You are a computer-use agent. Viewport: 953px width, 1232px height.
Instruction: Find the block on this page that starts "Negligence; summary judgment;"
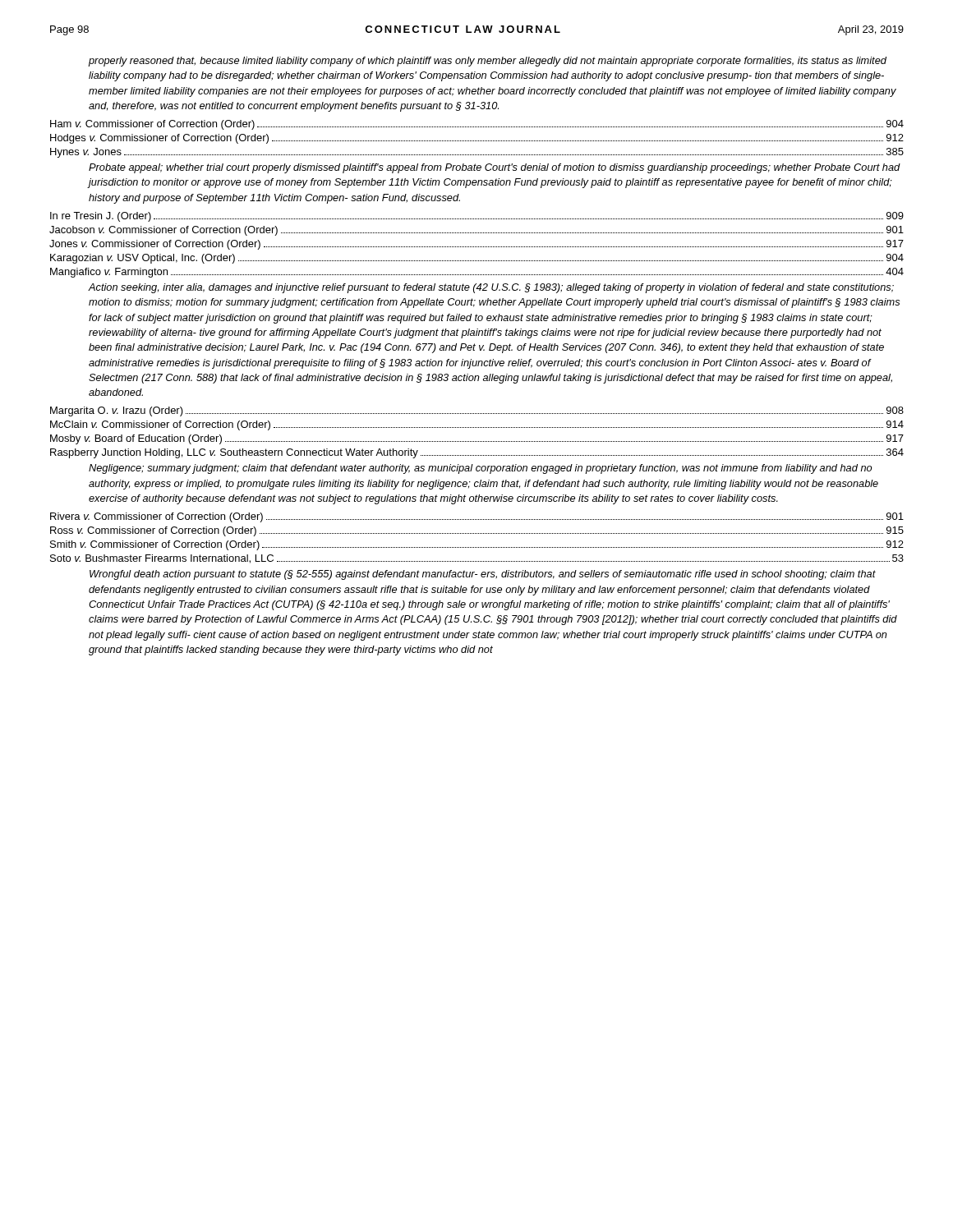click(x=484, y=483)
